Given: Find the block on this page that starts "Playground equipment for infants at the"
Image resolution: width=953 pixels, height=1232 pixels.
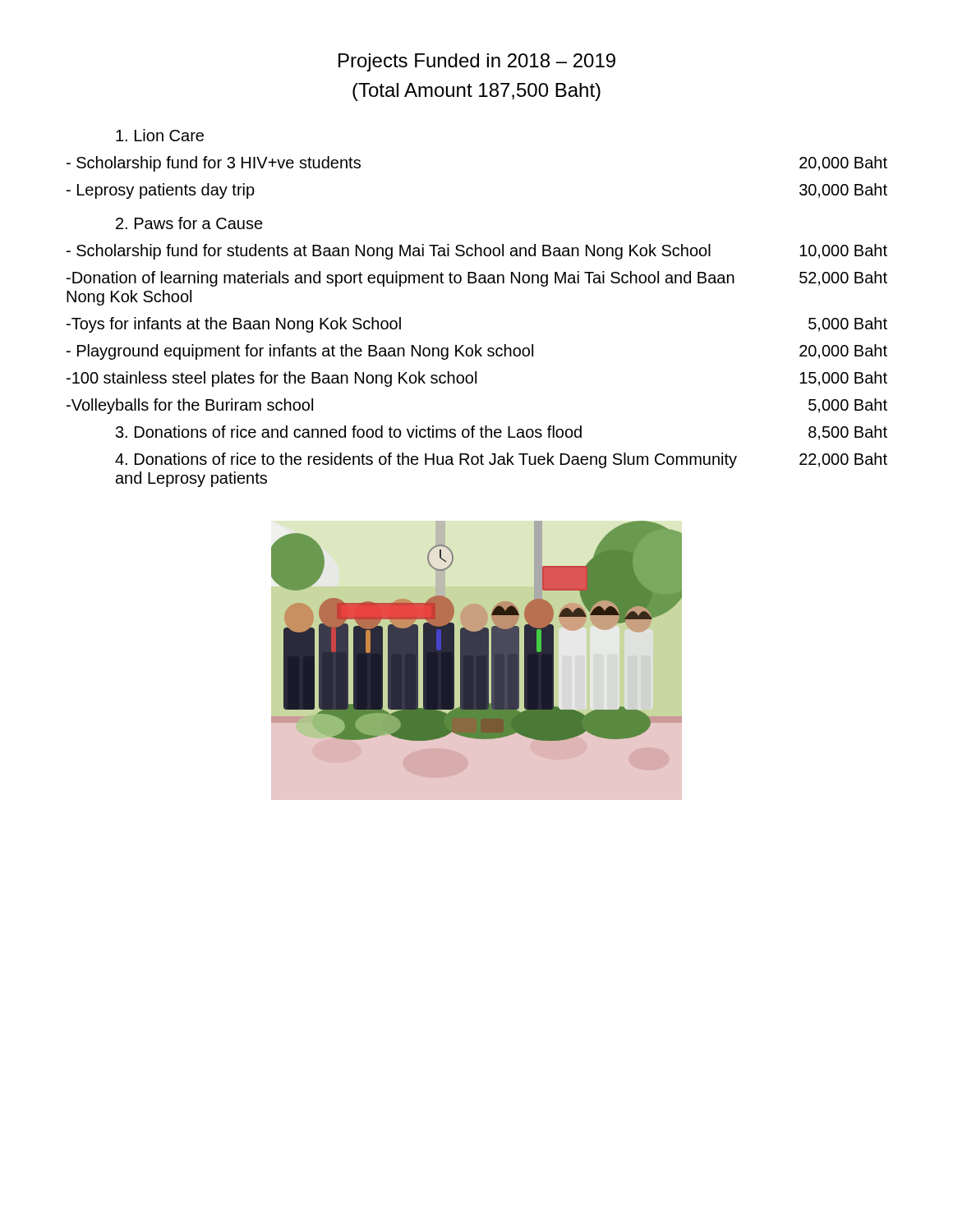Looking at the screenshot, I should 476,351.
